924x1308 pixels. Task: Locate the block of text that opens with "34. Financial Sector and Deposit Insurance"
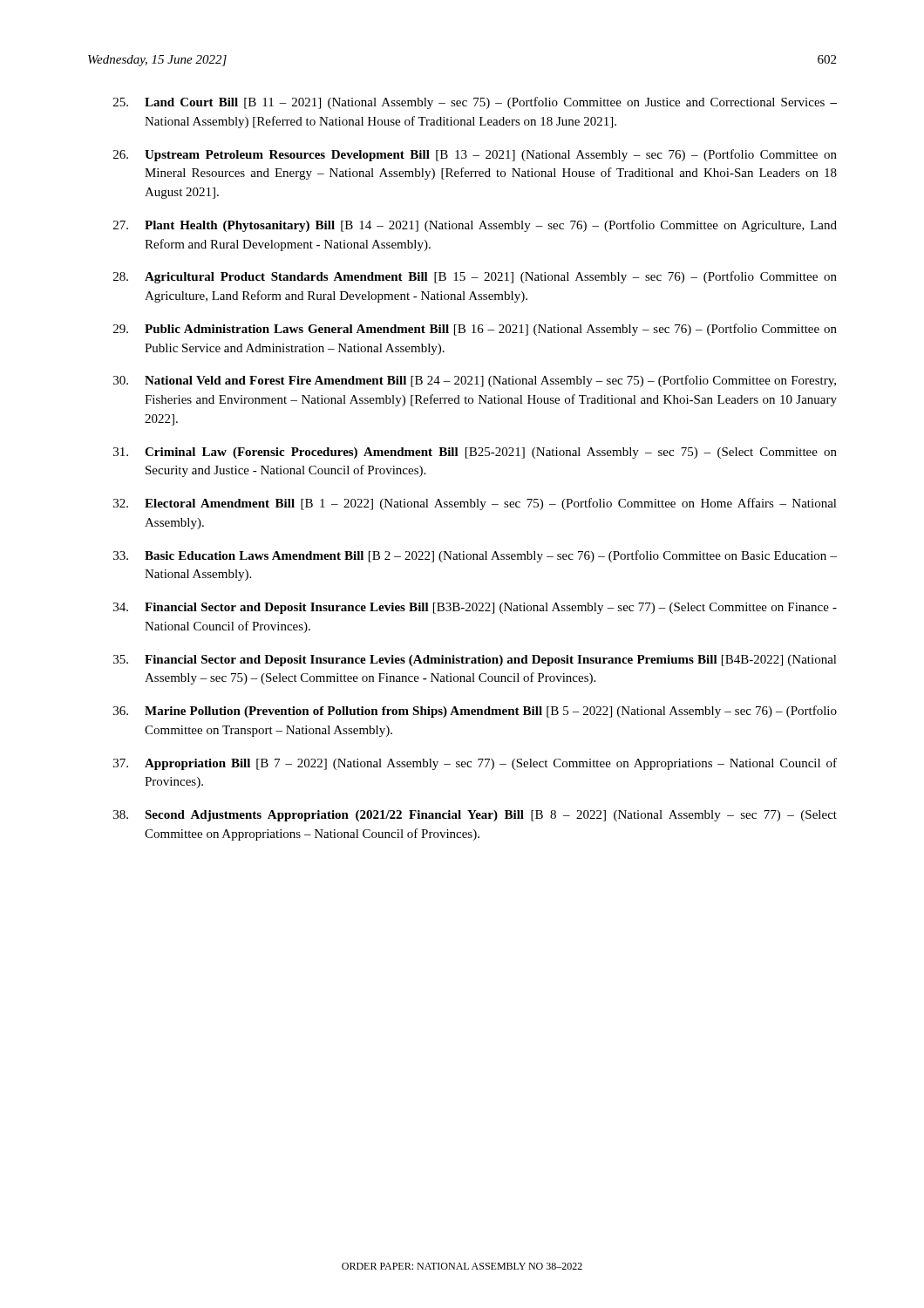click(462, 617)
